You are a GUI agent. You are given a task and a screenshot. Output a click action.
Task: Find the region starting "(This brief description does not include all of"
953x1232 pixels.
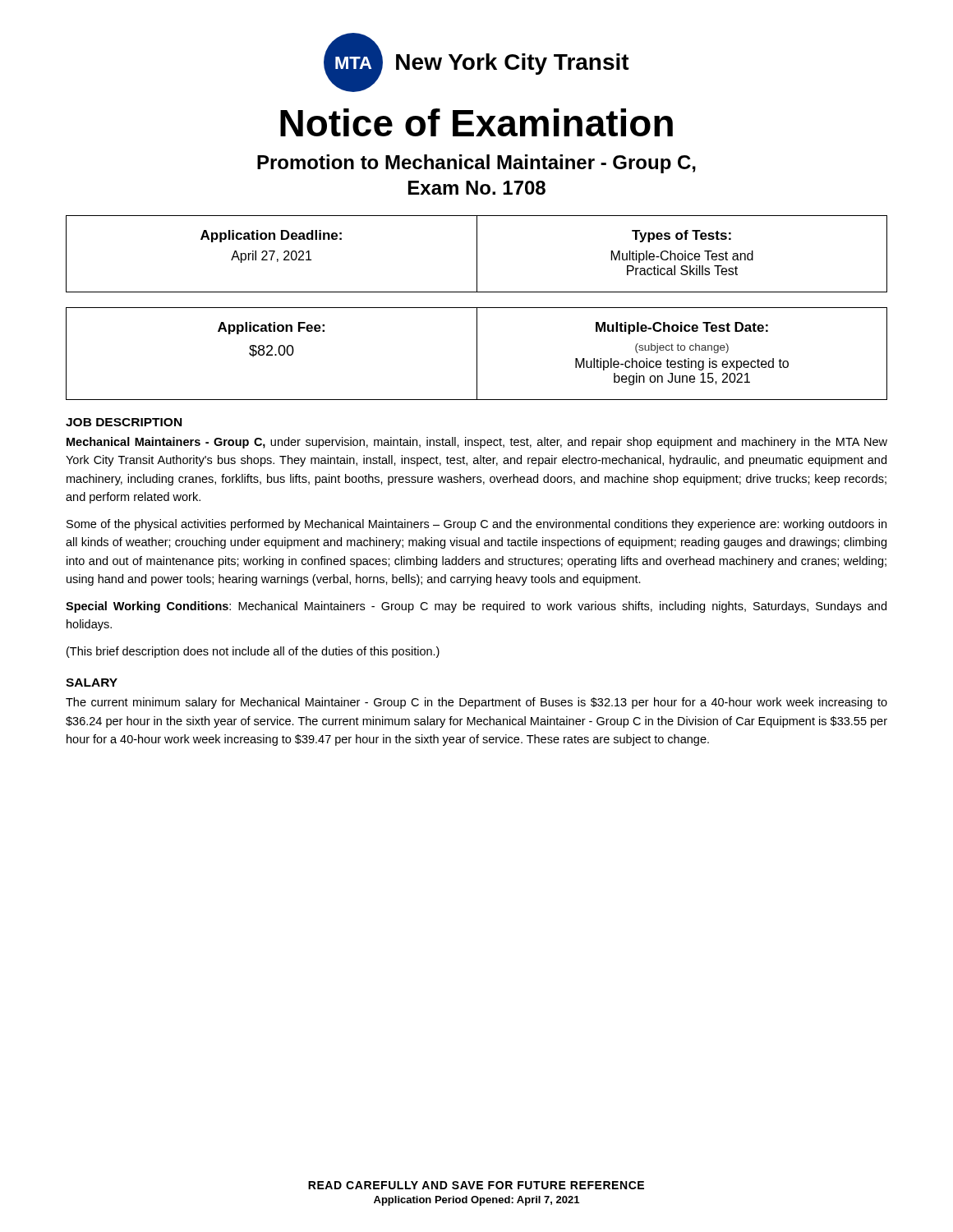[253, 651]
